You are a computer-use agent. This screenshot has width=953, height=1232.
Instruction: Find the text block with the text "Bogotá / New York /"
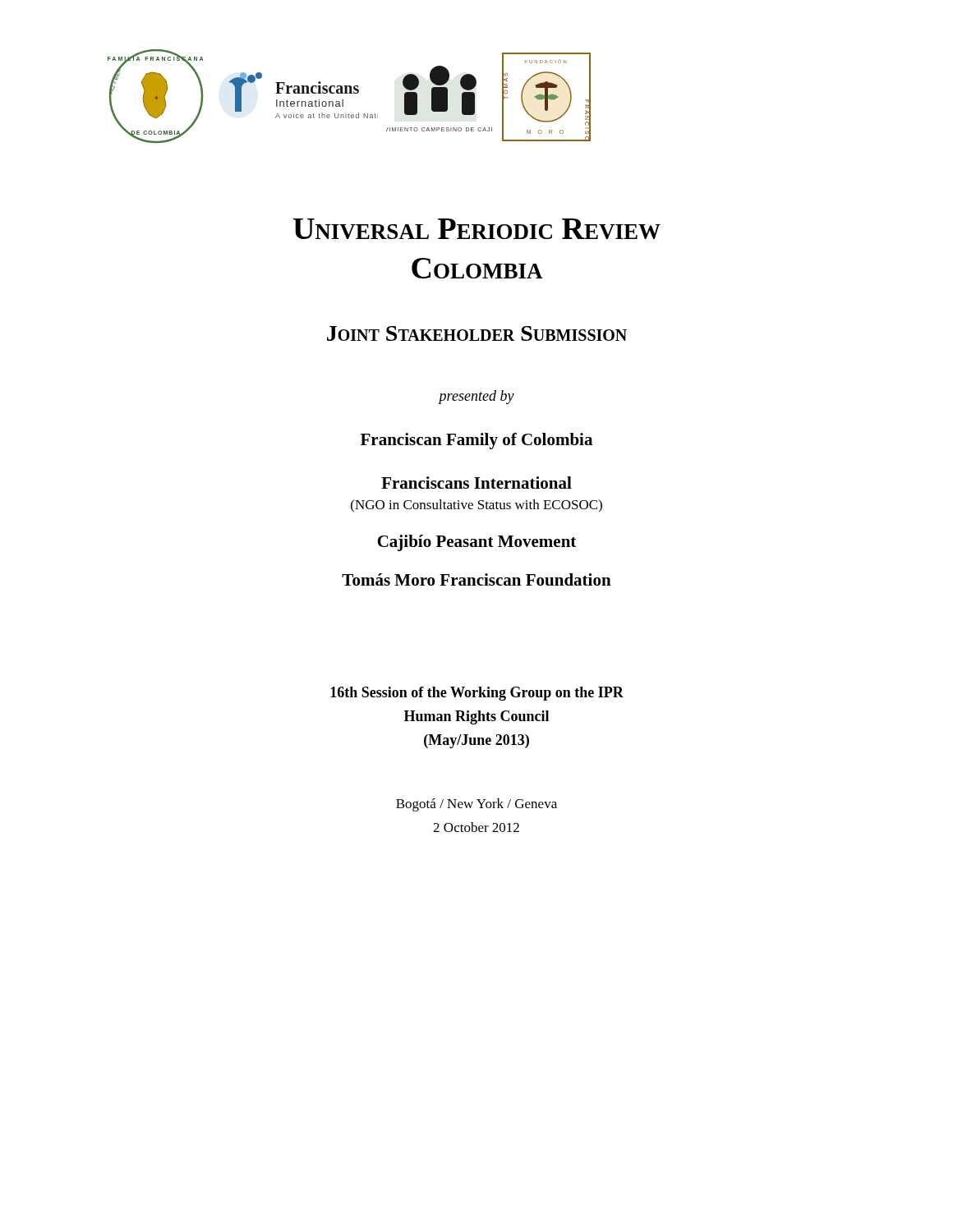(x=476, y=816)
